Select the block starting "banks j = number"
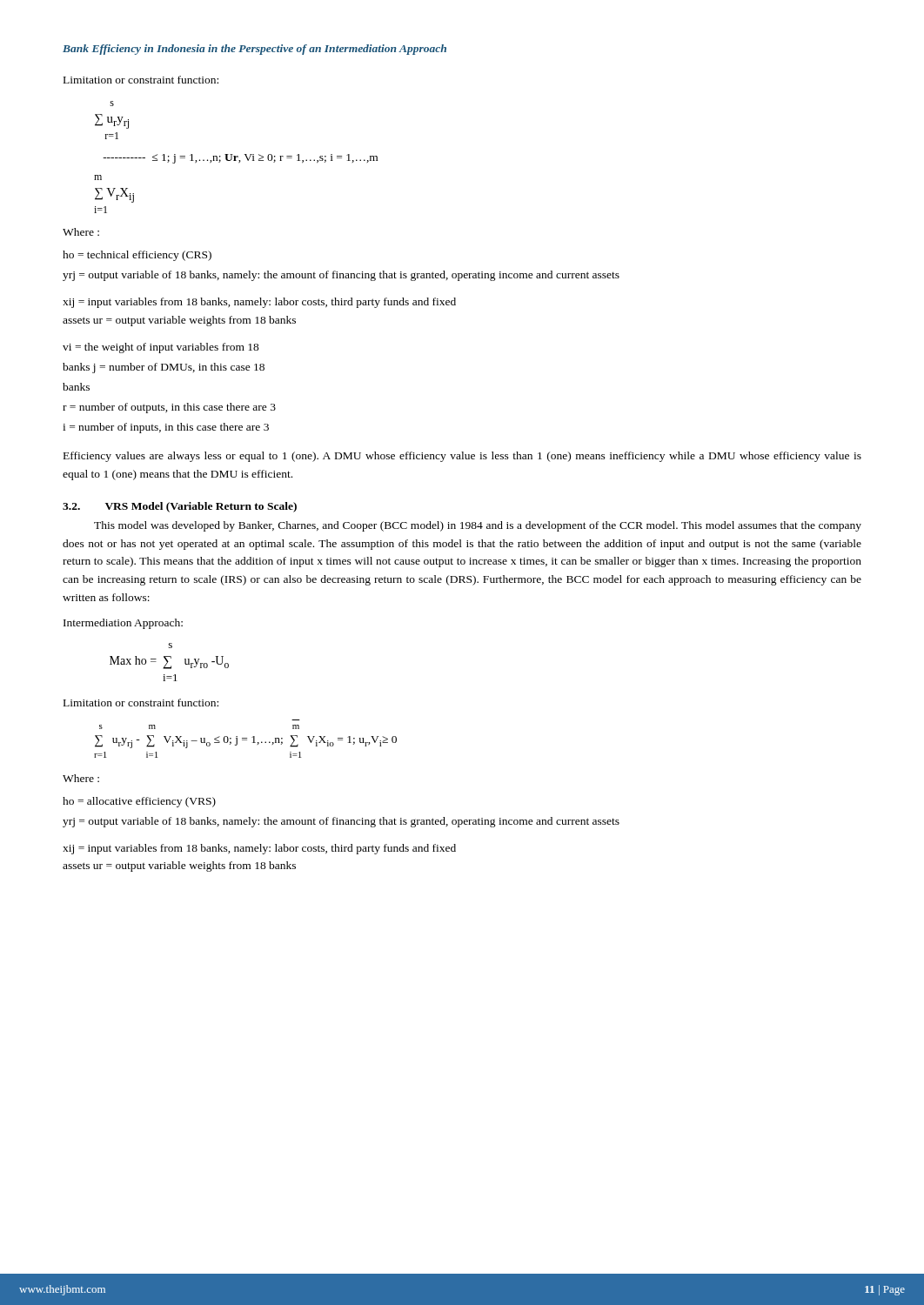 coord(164,367)
